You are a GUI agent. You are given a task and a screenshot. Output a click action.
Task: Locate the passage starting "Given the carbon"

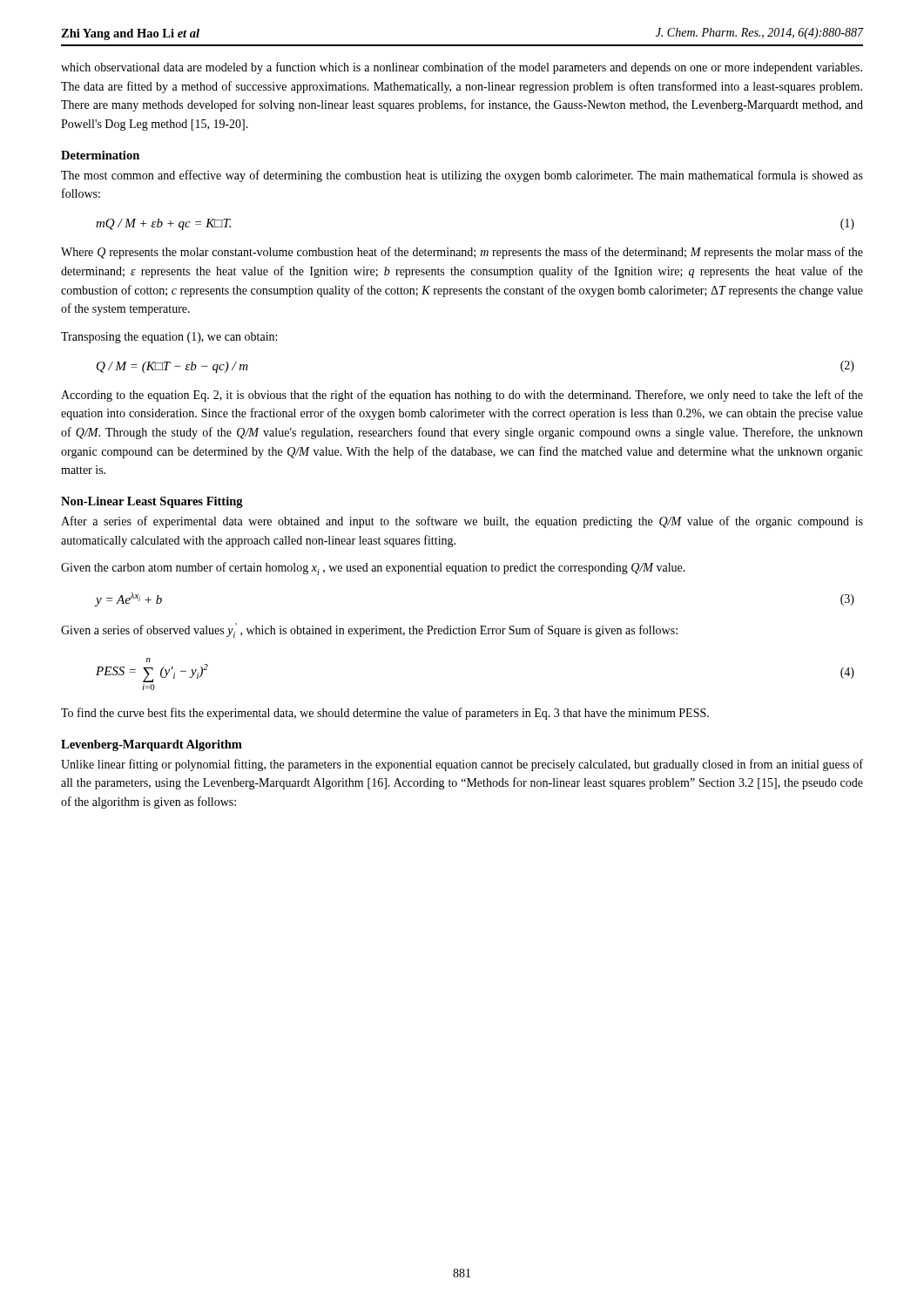tap(373, 569)
